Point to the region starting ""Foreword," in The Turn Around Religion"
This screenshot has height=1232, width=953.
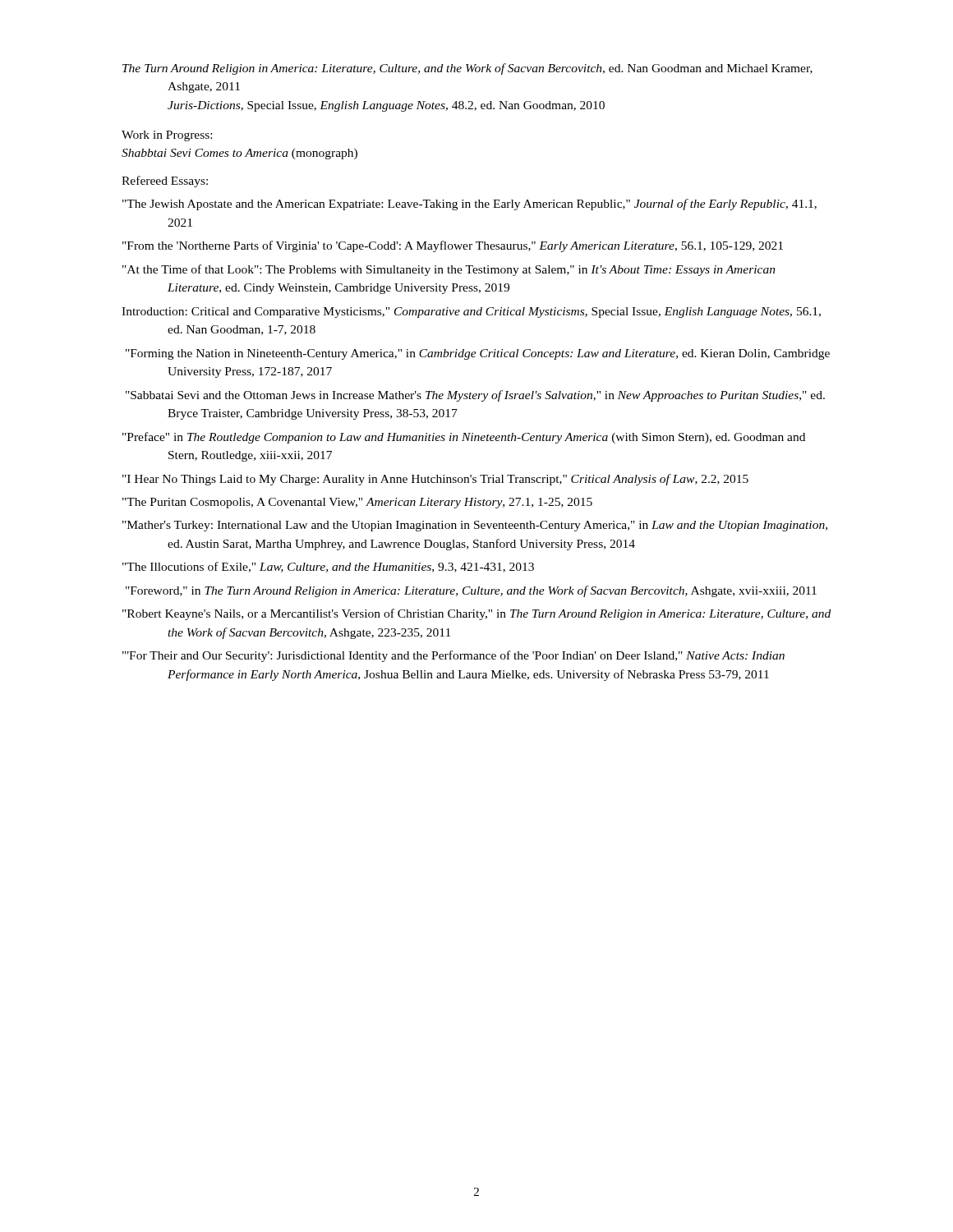(469, 590)
